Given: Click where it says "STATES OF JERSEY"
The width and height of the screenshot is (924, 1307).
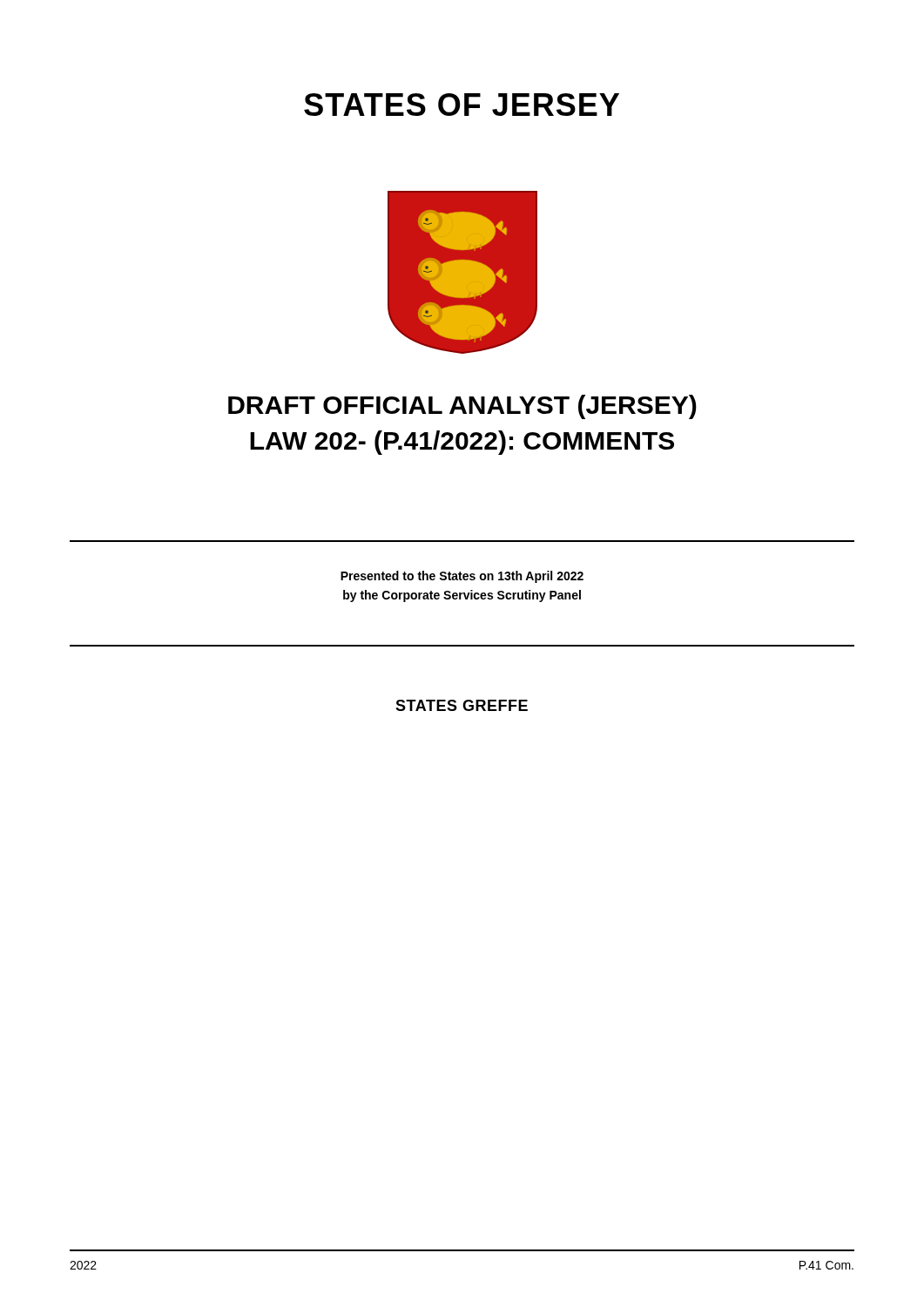Looking at the screenshot, I should [462, 105].
